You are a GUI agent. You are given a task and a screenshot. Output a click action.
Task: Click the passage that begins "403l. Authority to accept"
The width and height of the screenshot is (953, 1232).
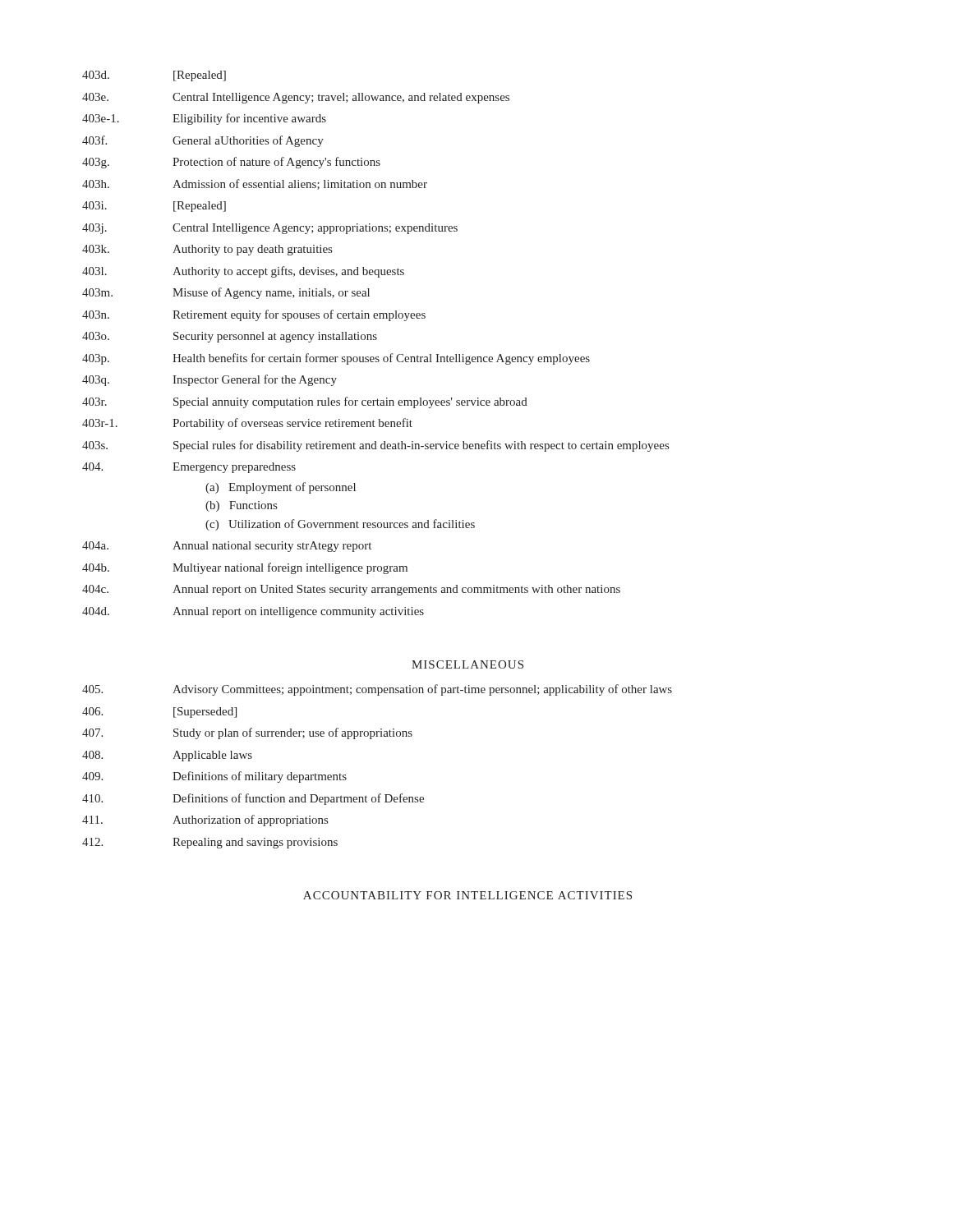243,272
